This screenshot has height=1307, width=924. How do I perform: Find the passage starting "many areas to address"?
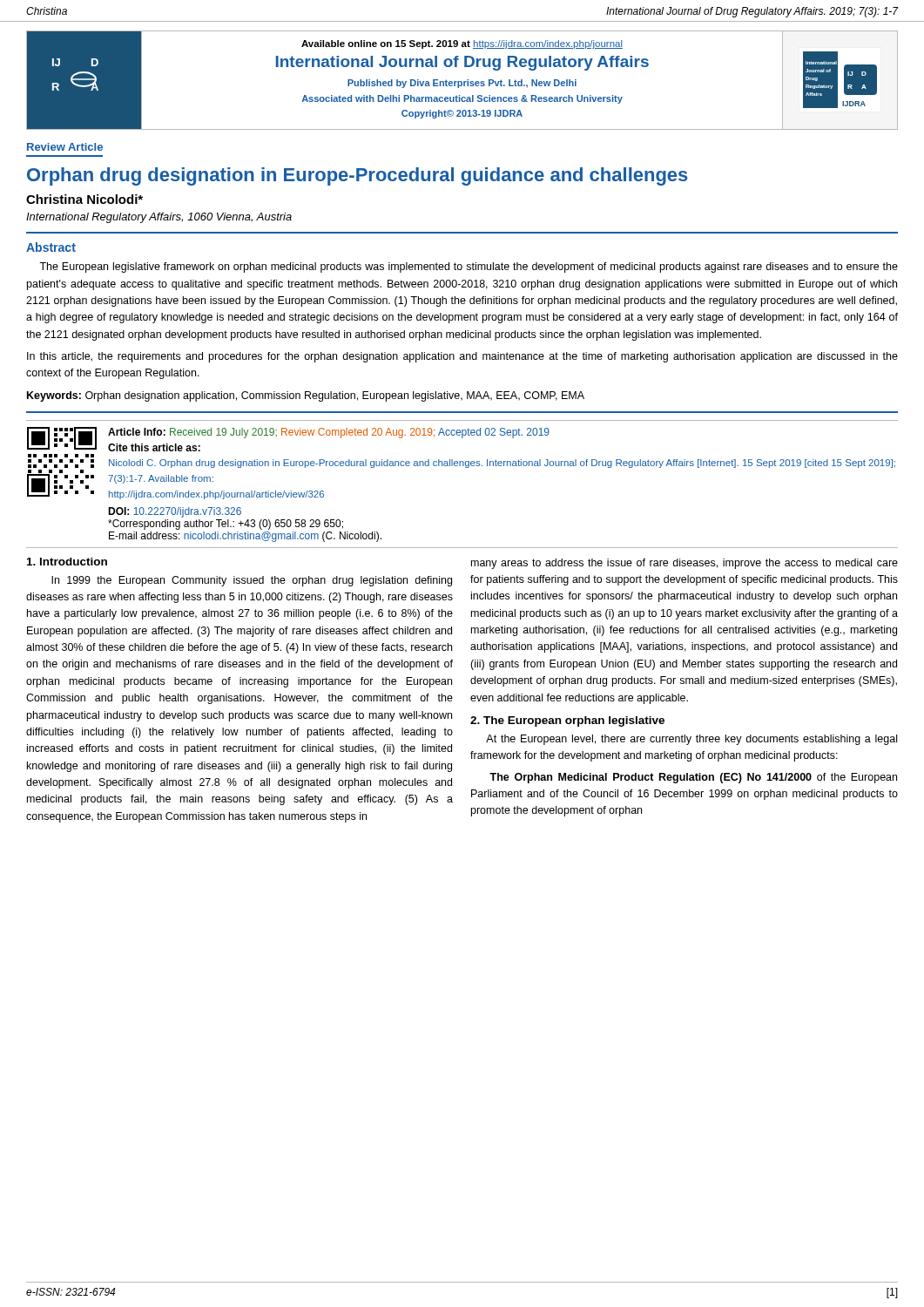(x=684, y=630)
